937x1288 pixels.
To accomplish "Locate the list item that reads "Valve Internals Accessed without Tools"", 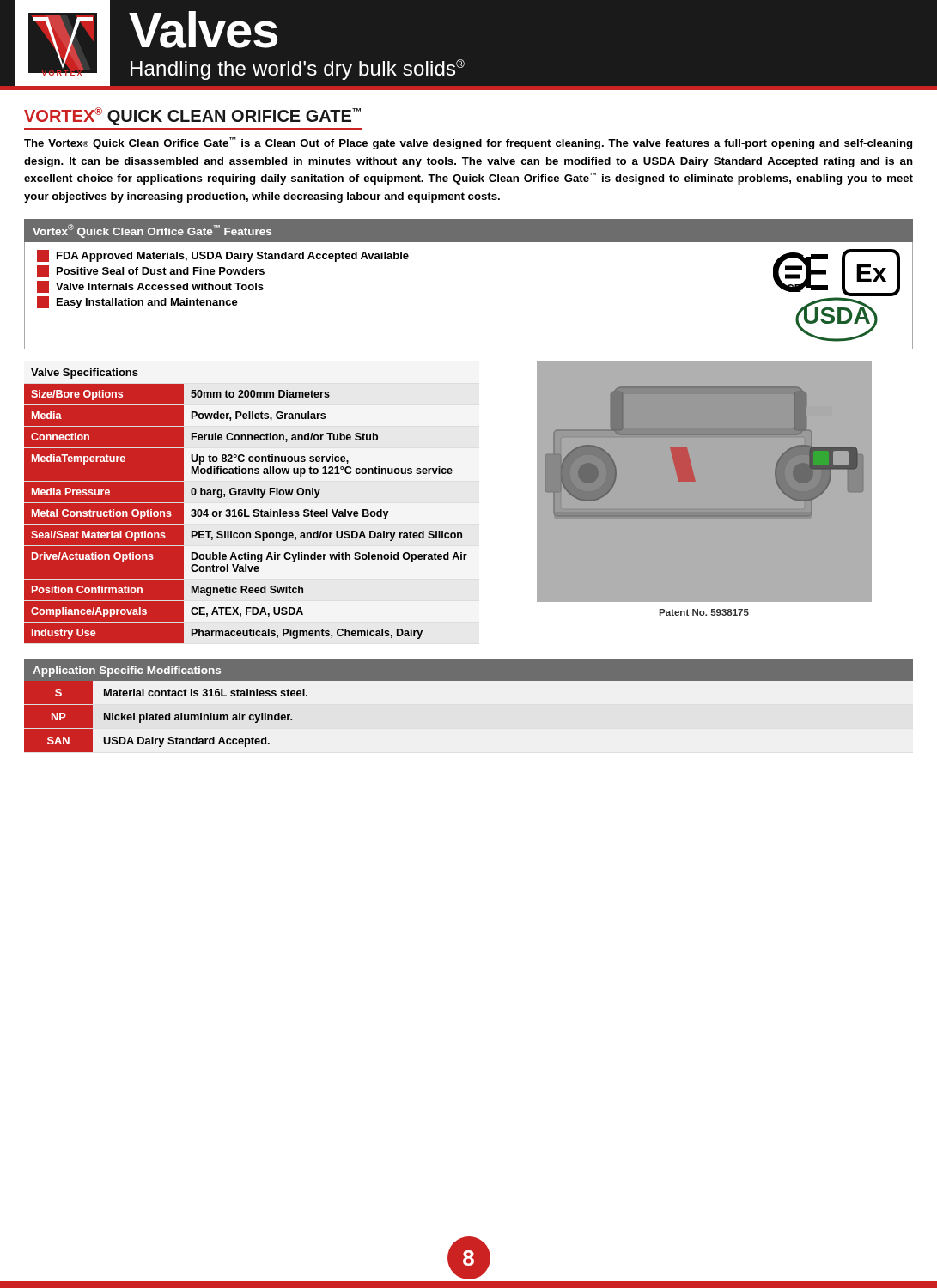I will (x=150, y=286).
